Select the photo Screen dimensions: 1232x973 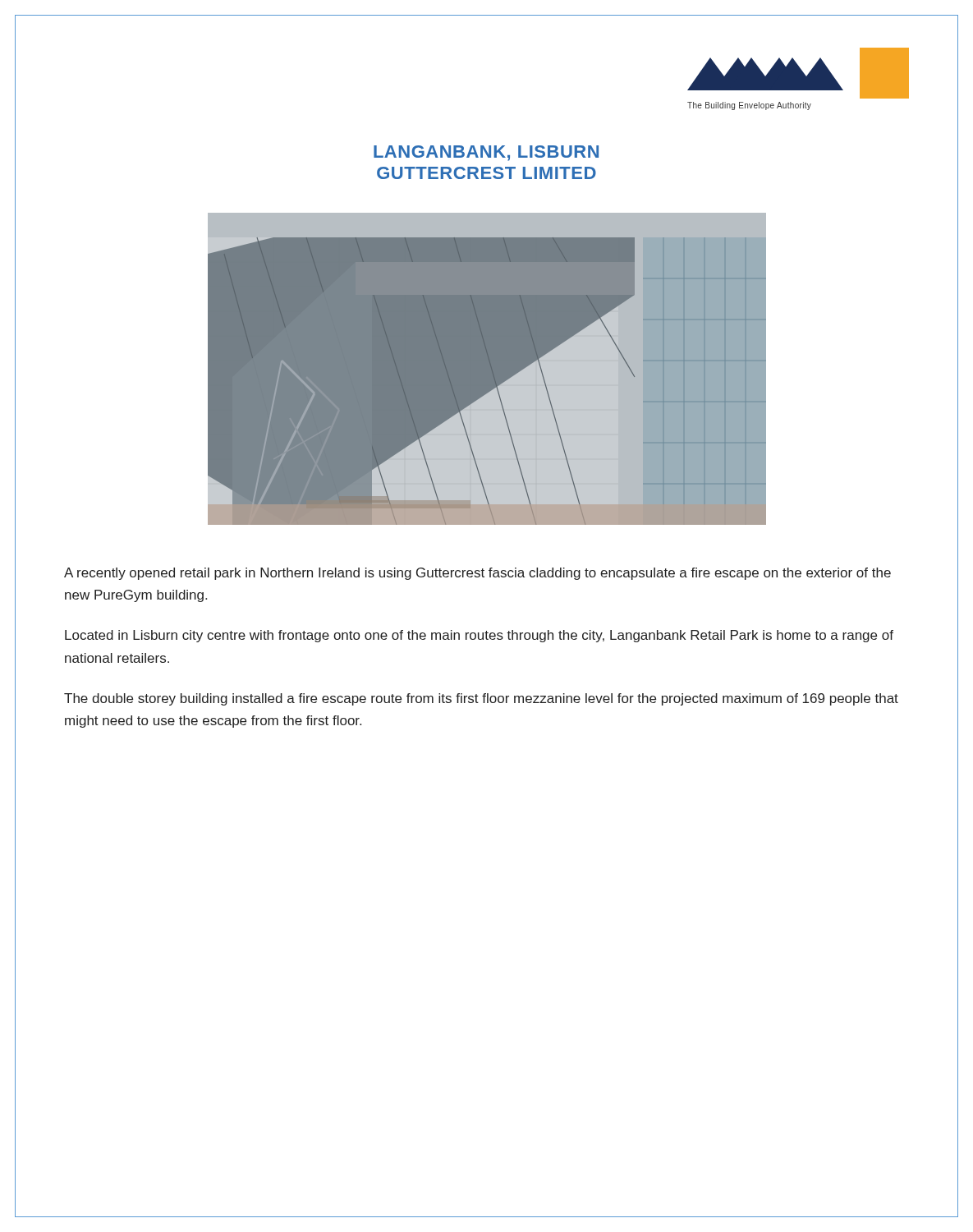coord(486,369)
